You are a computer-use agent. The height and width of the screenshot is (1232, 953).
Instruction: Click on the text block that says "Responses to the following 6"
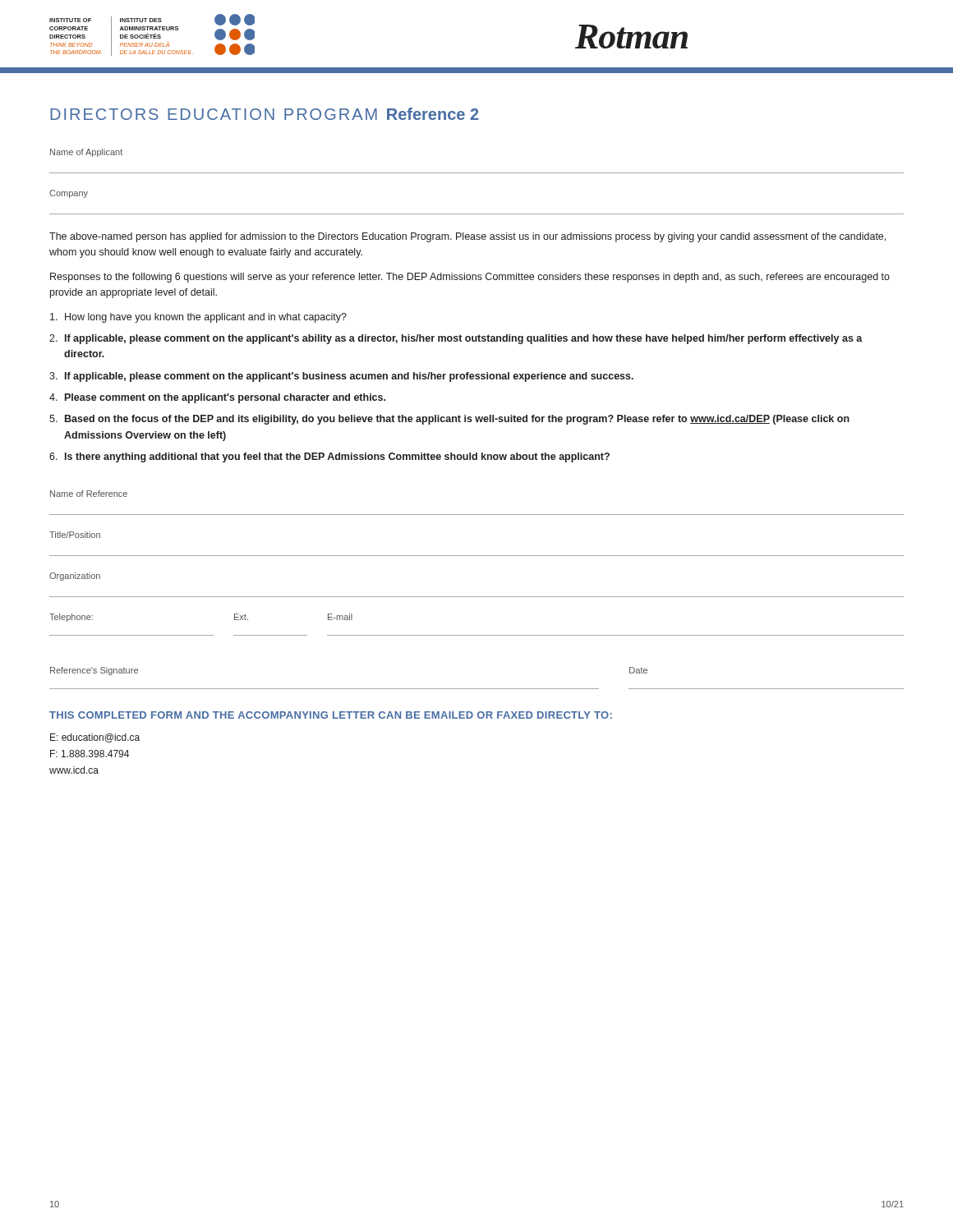pos(469,285)
